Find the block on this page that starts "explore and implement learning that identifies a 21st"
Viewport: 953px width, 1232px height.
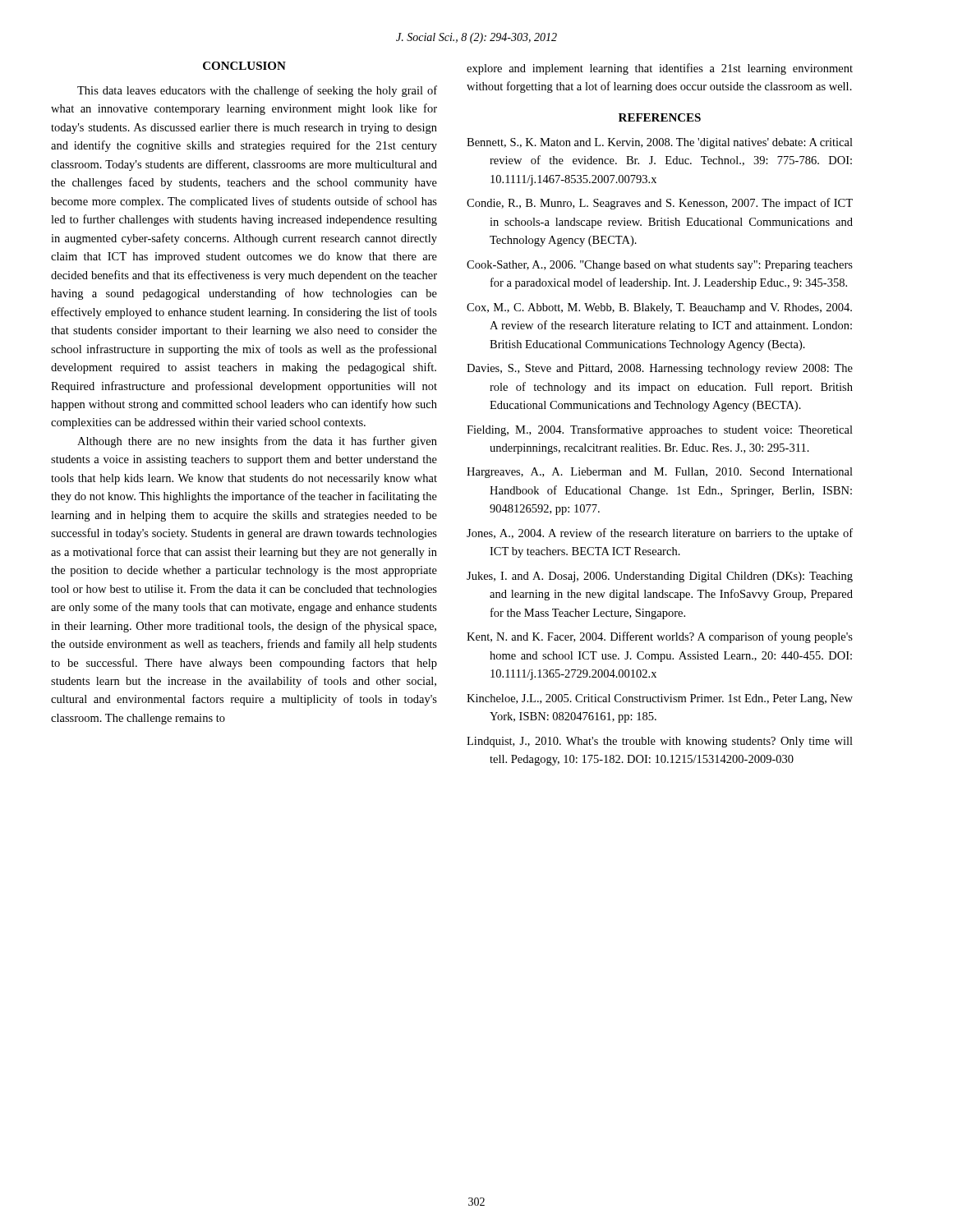[660, 78]
